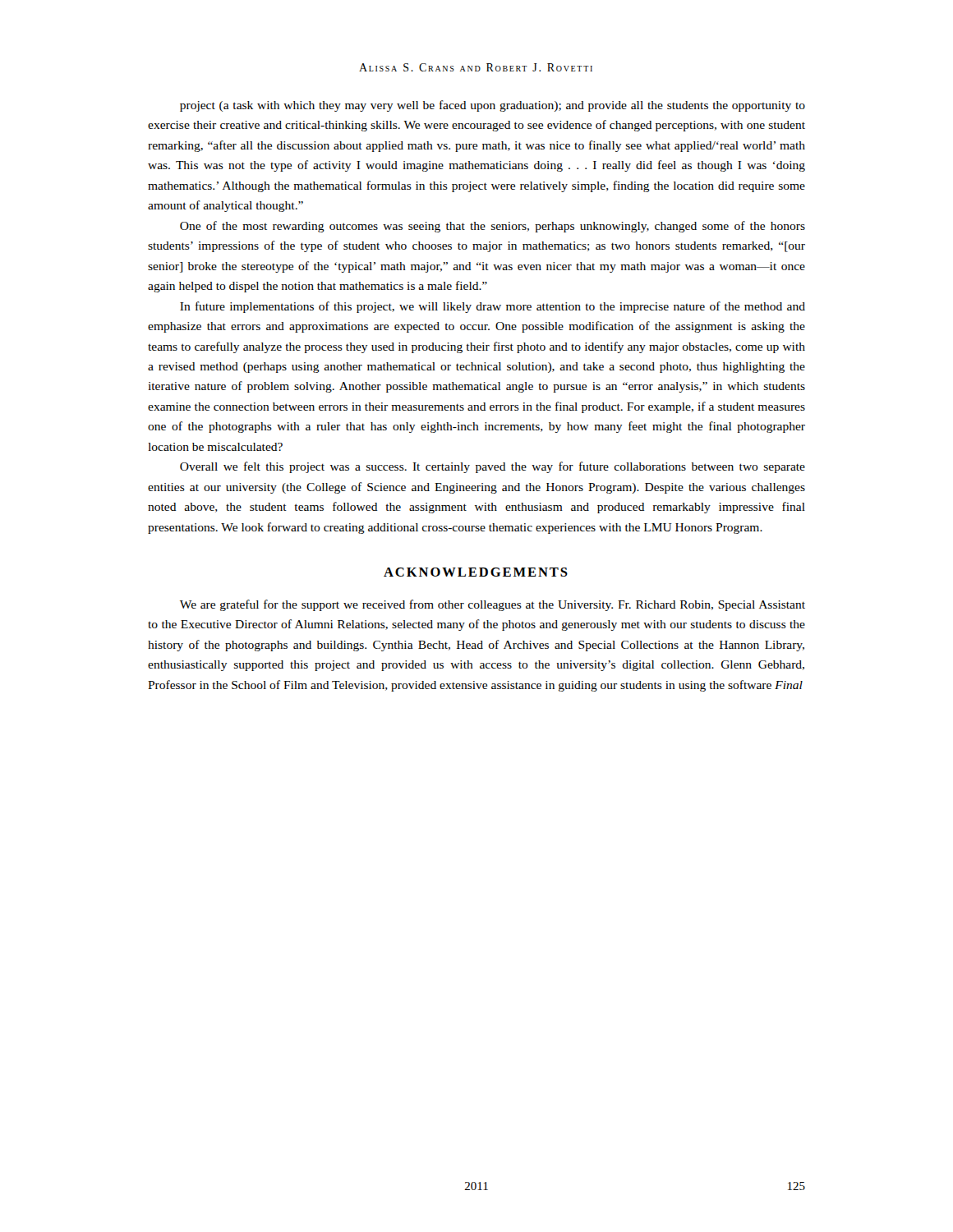
Task: Click on the text block with the text "Overall we felt this project"
Action: point(476,497)
